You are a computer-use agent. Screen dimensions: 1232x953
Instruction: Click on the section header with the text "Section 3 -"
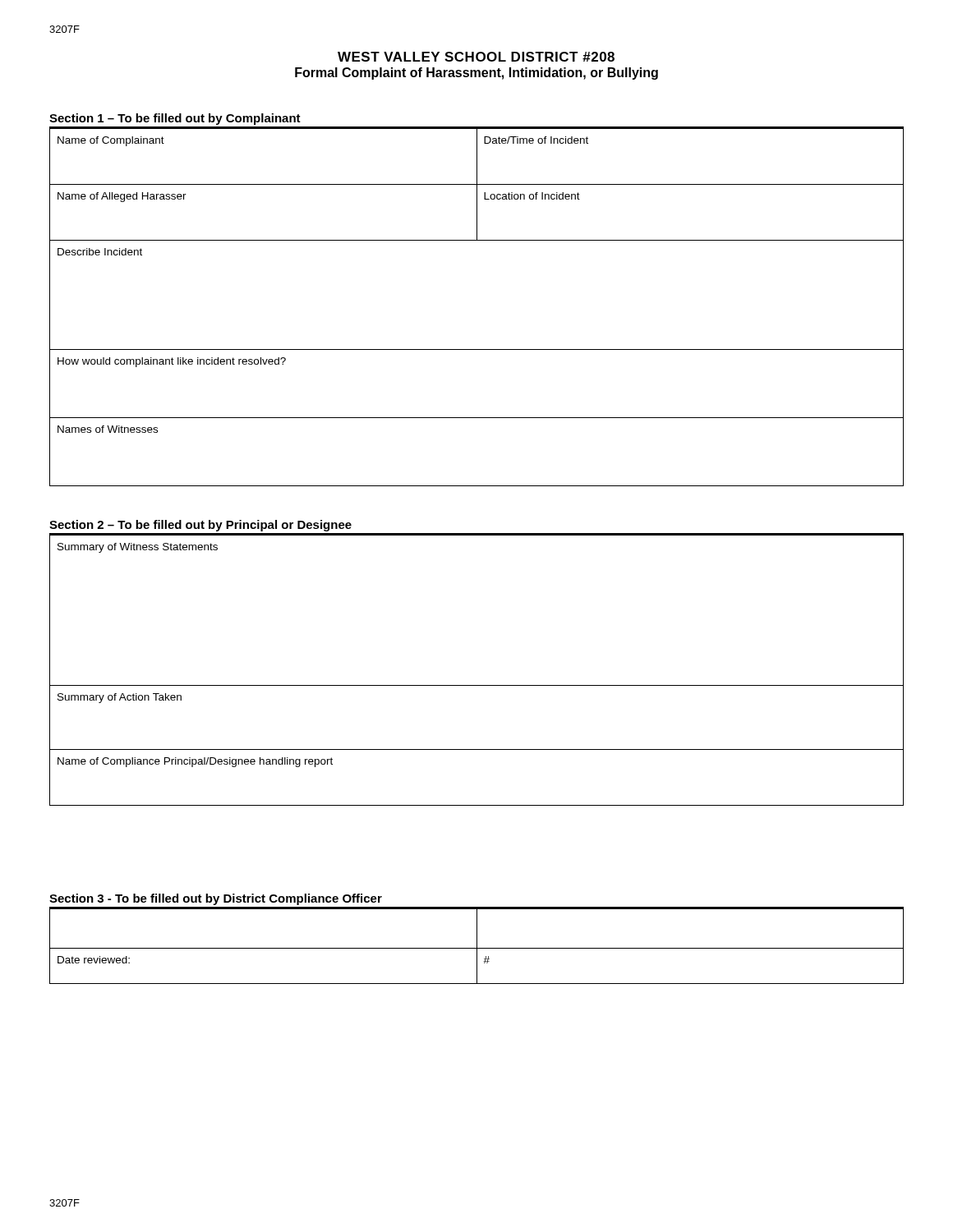point(216,898)
